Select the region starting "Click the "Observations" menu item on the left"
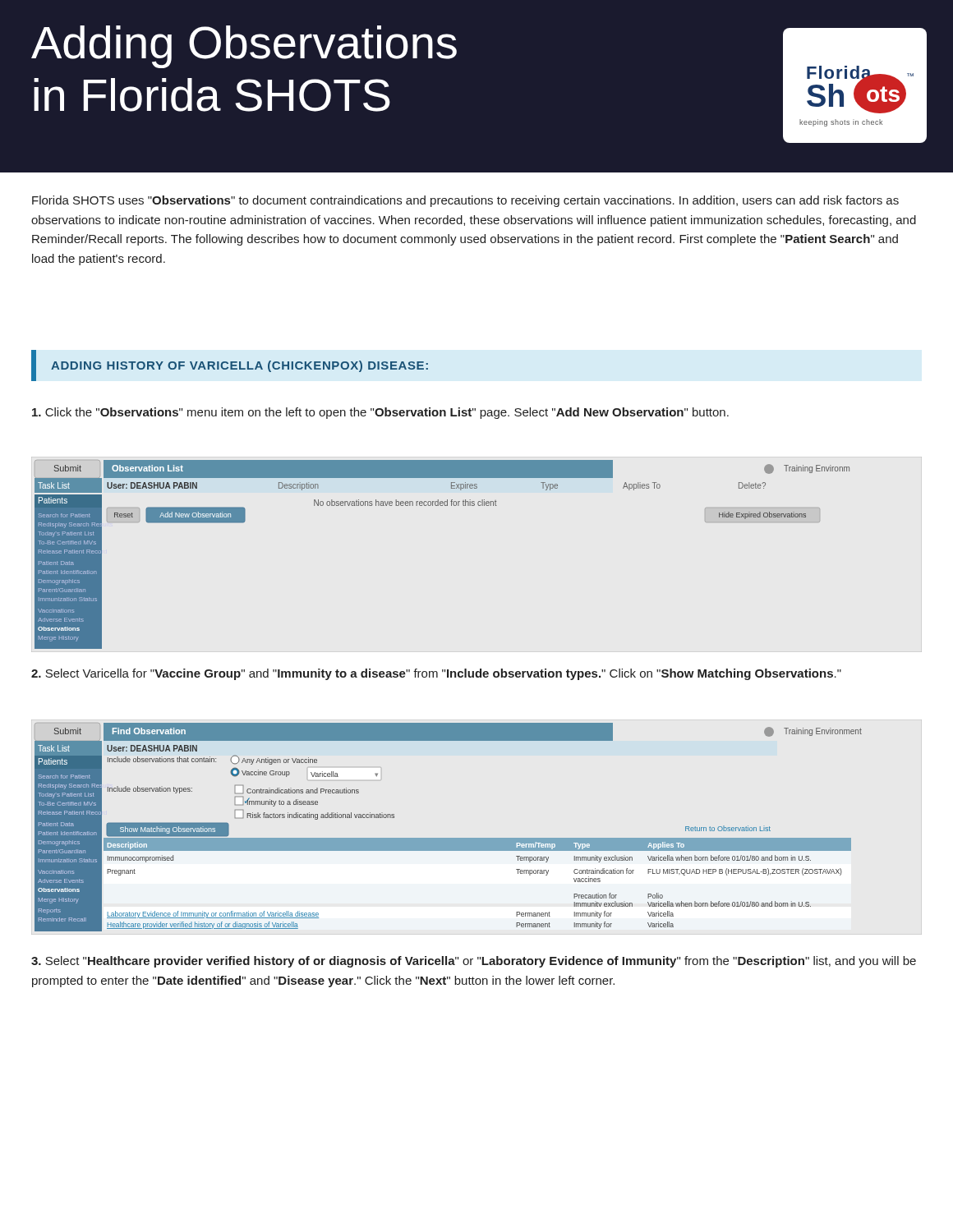 point(380,412)
